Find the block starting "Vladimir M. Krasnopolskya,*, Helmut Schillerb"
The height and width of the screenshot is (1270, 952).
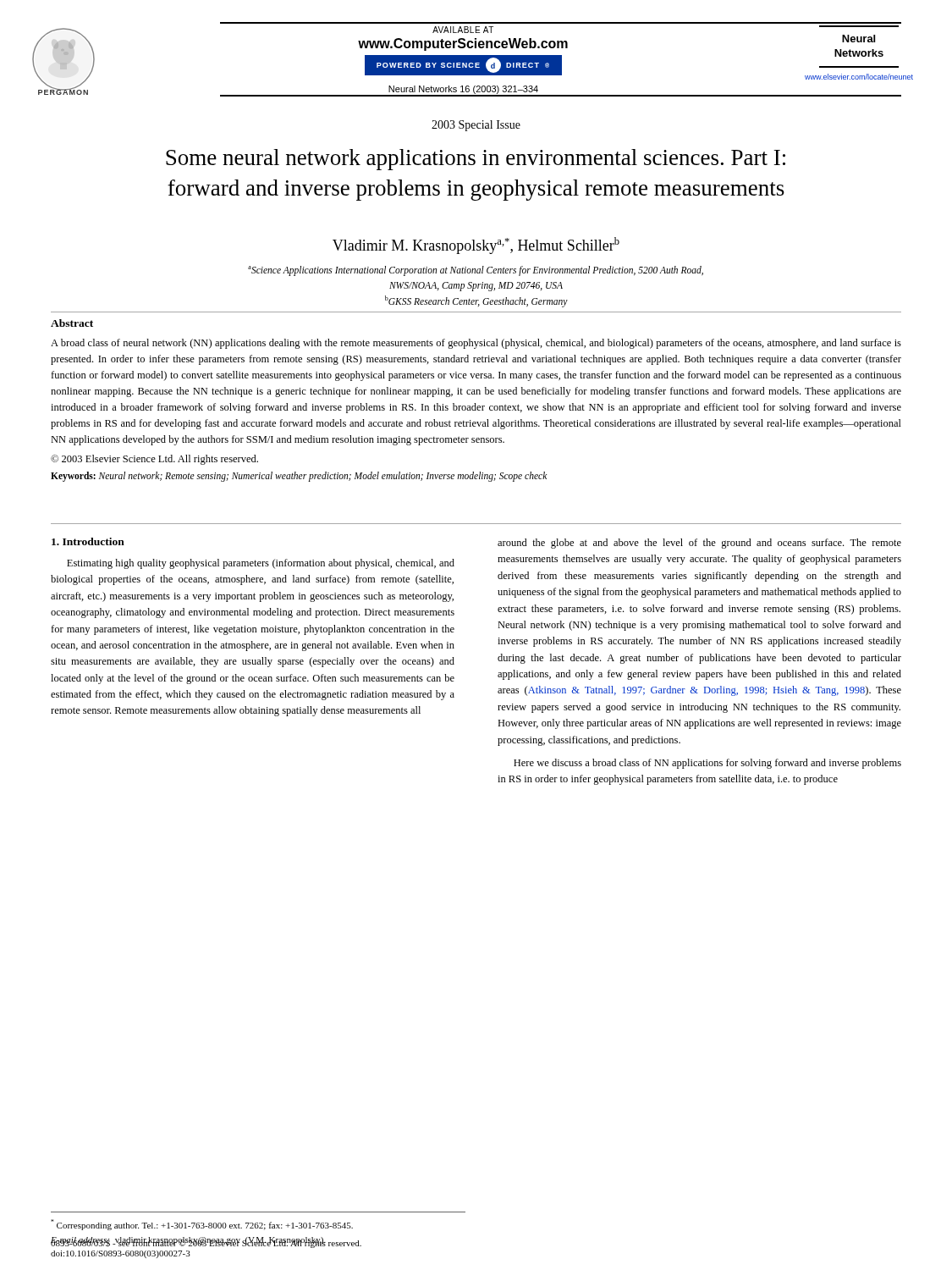(476, 245)
